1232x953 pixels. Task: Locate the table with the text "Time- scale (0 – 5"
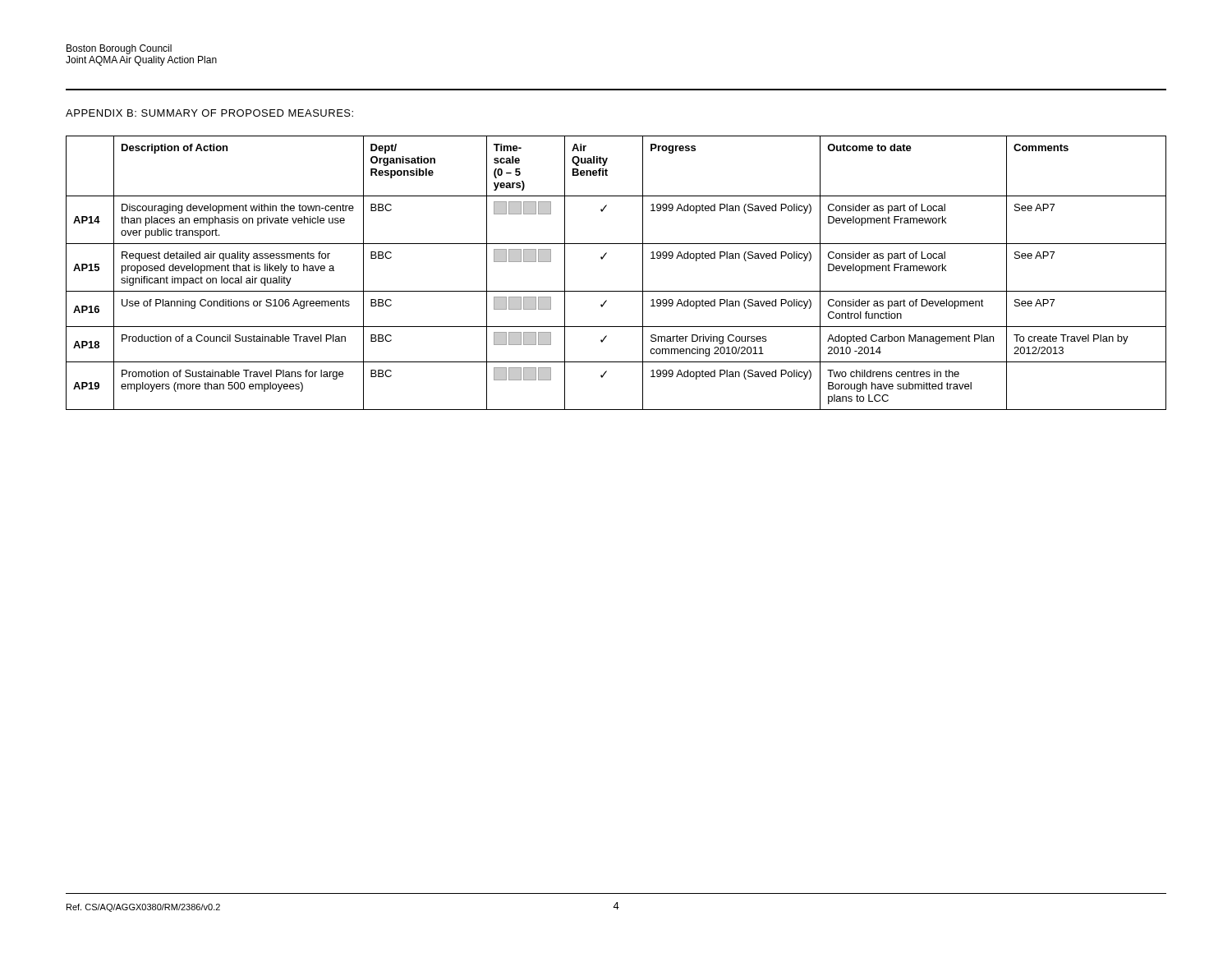click(616, 273)
